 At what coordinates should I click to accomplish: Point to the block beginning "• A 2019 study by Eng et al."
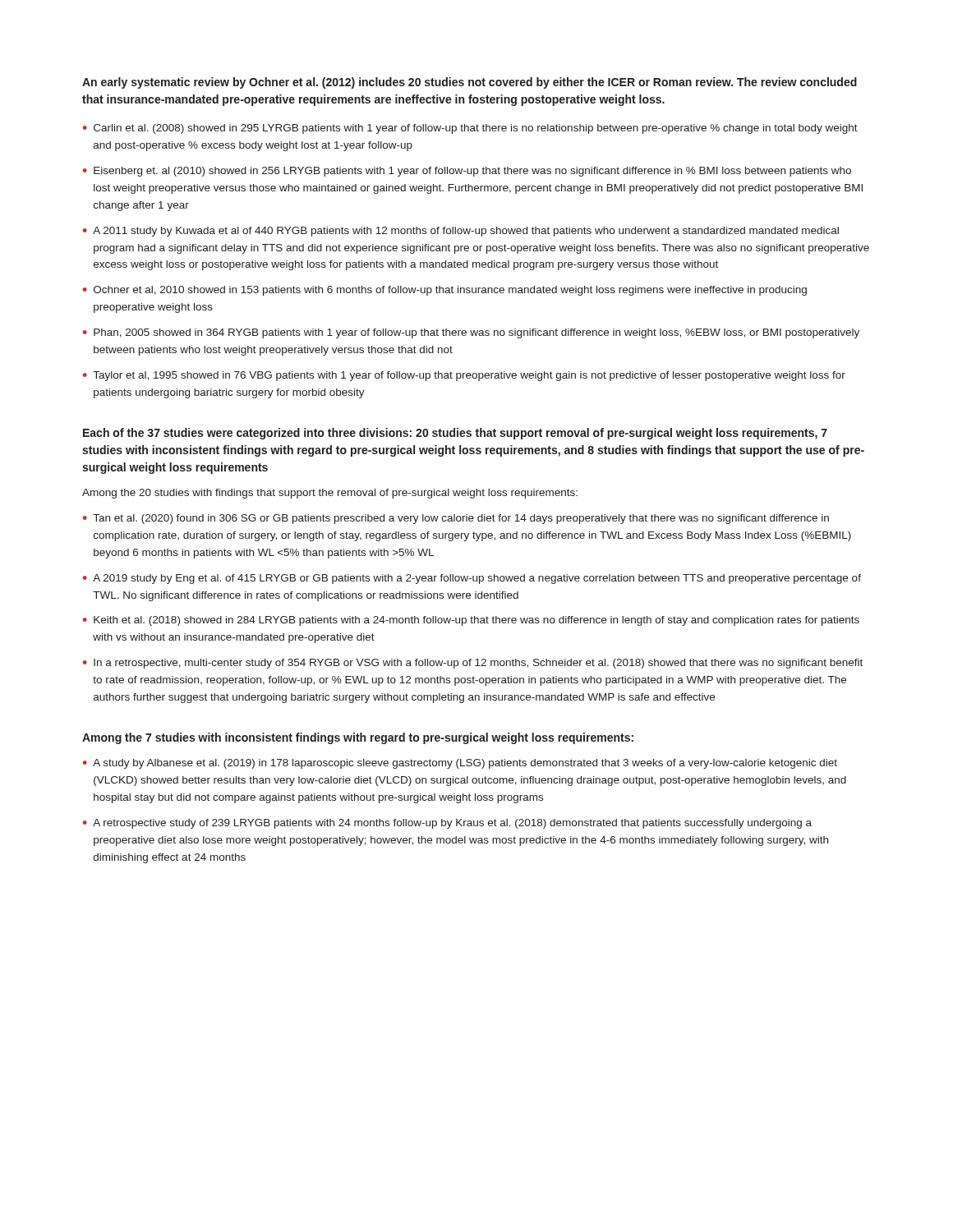[476, 587]
